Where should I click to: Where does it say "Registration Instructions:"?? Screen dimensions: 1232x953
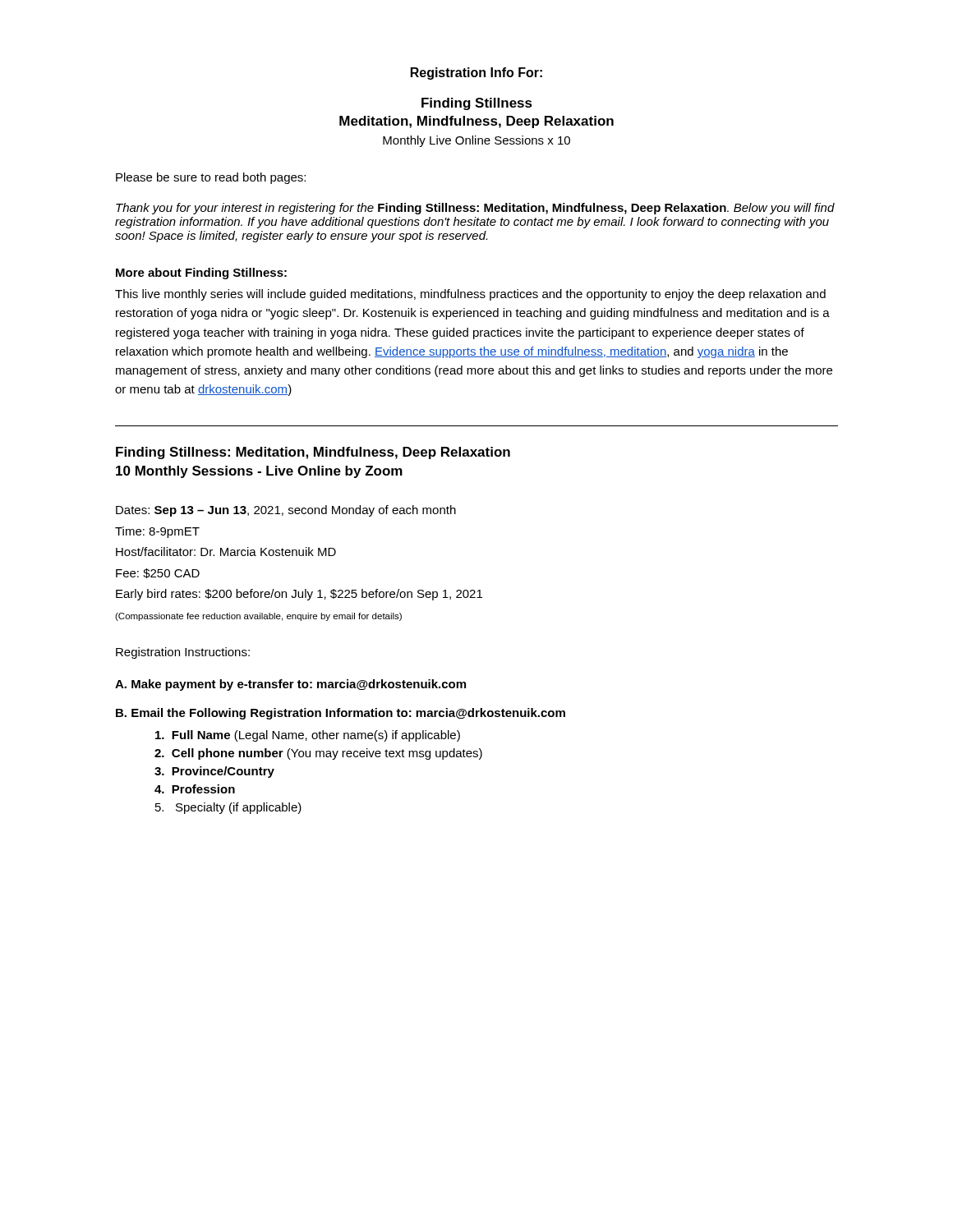click(x=183, y=652)
